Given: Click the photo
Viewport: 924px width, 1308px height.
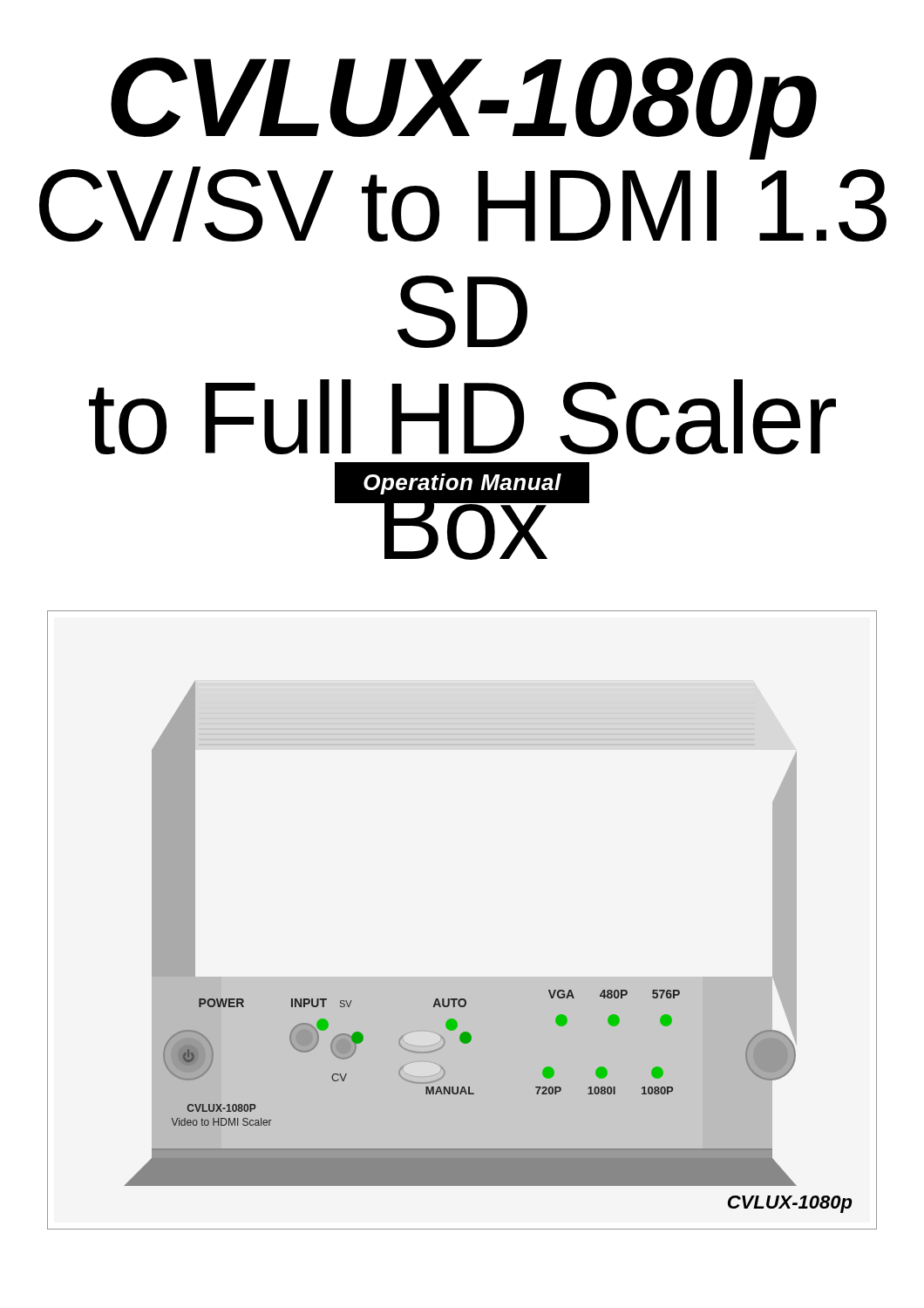Looking at the screenshot, I should coord(462,920).
